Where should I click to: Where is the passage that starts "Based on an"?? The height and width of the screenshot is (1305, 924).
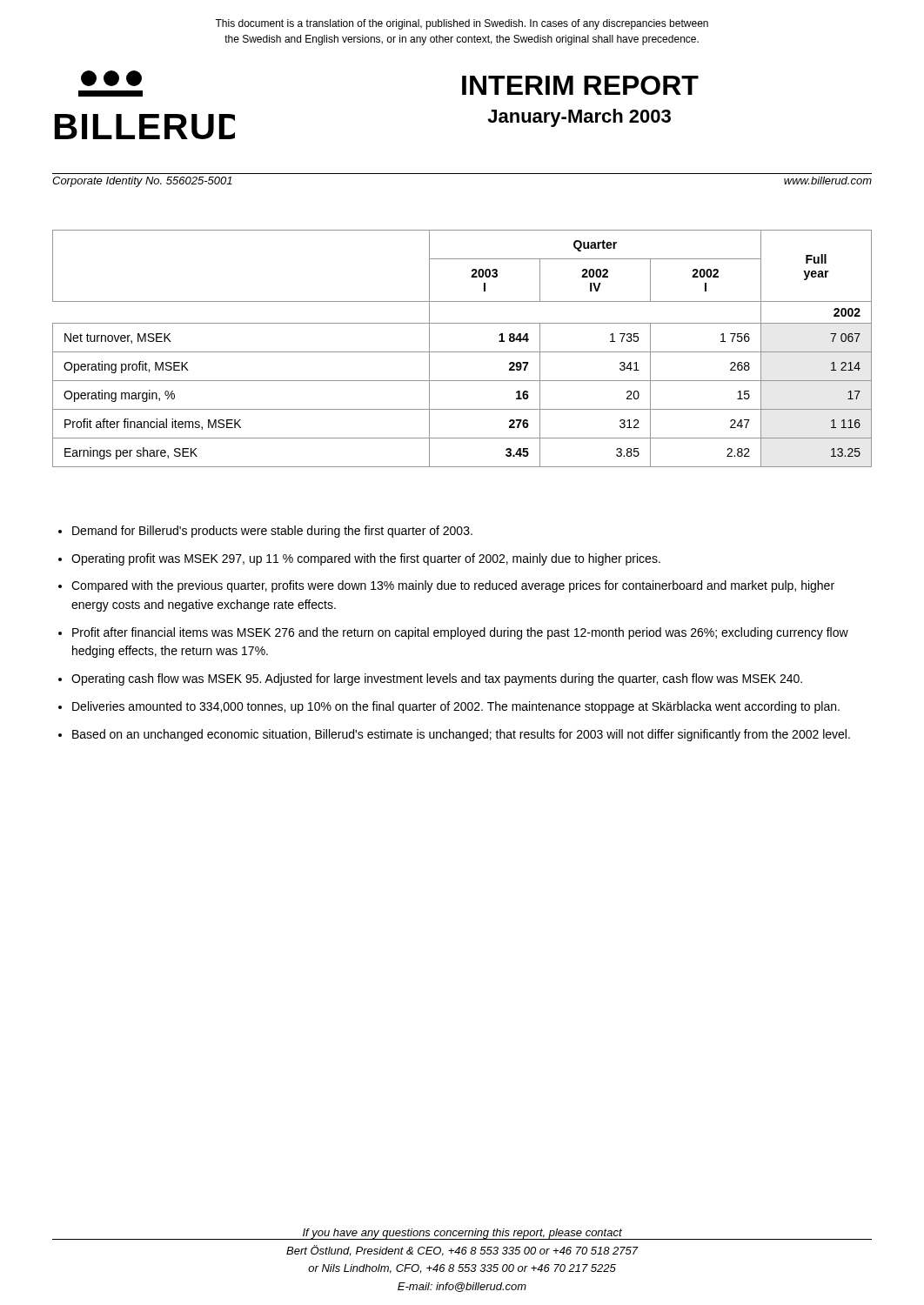tap(461, 734)
